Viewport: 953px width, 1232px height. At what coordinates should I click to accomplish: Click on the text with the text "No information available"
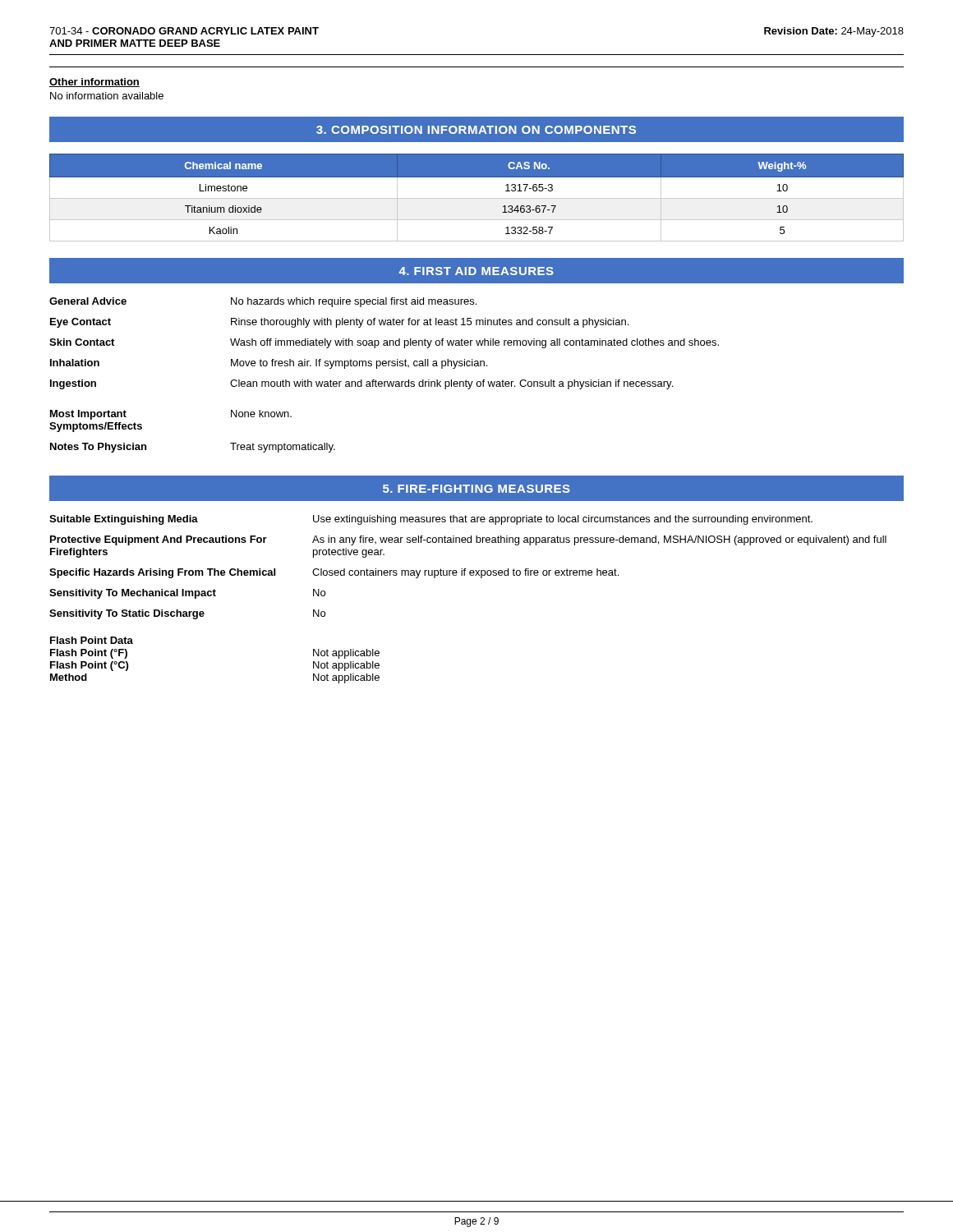pos(107,96)
